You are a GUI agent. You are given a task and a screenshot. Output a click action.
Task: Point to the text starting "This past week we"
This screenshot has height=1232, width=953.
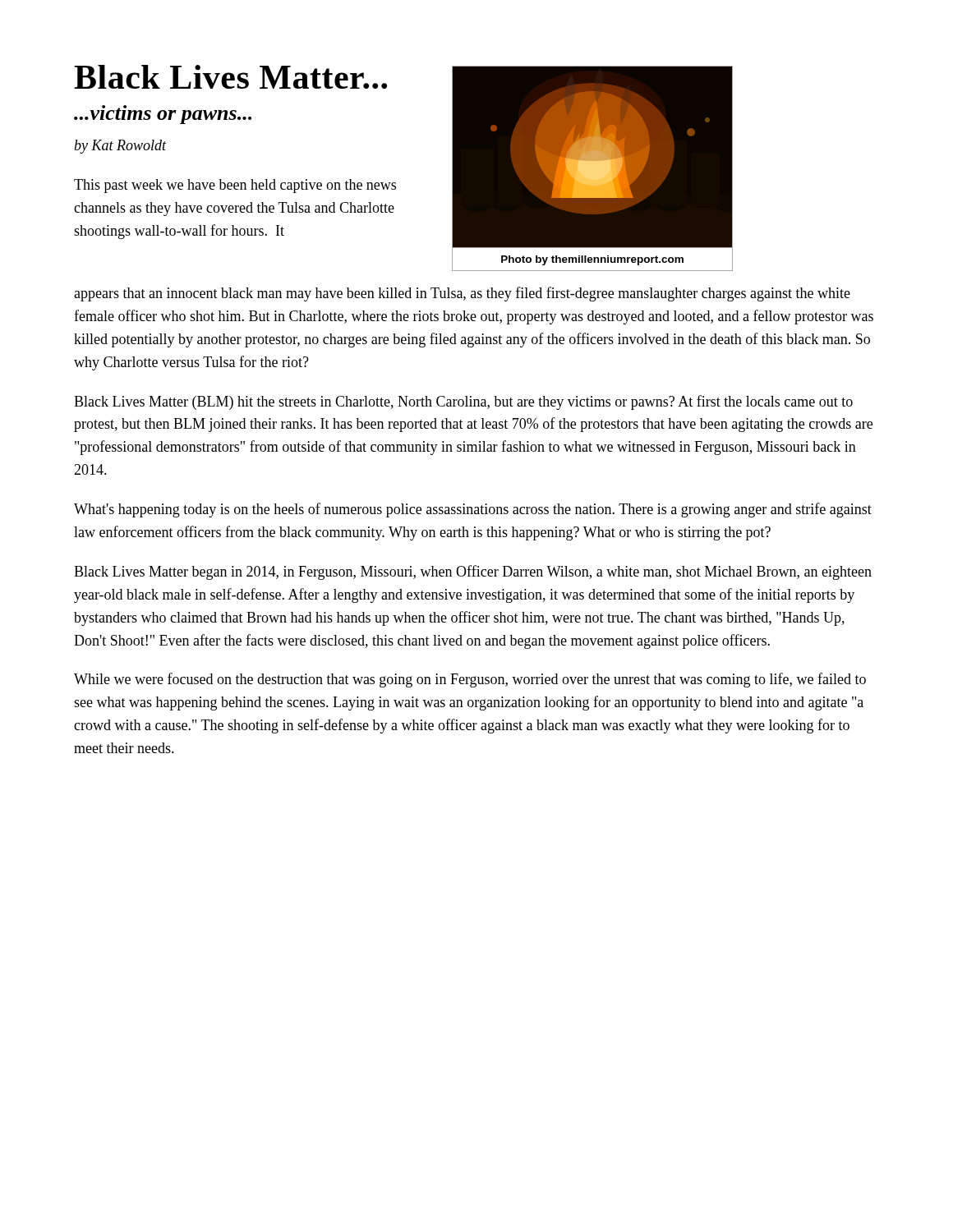coord(235,208)
